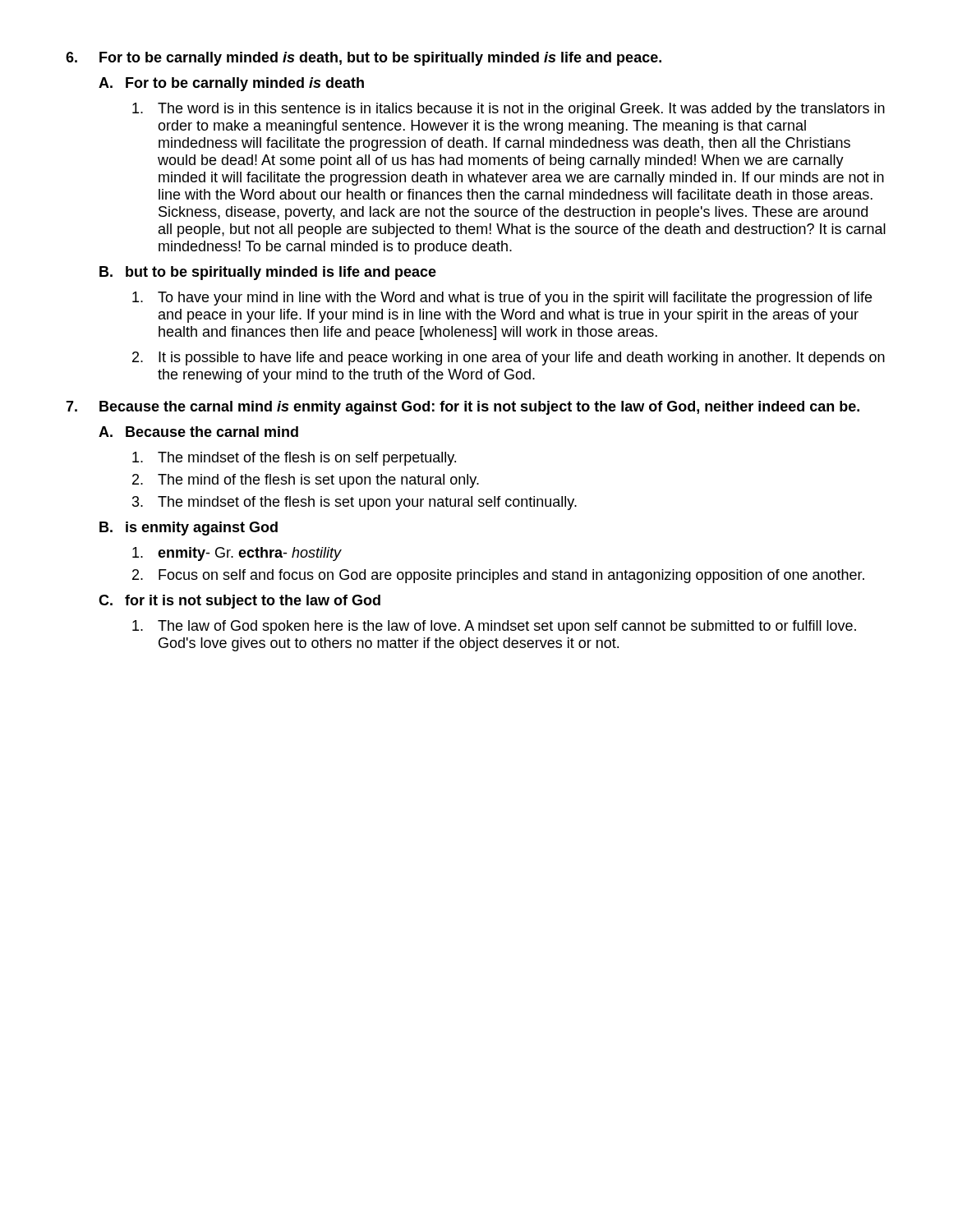
Task: Find the region starting "C. for it is not subject"
Action: coord(240,601)
